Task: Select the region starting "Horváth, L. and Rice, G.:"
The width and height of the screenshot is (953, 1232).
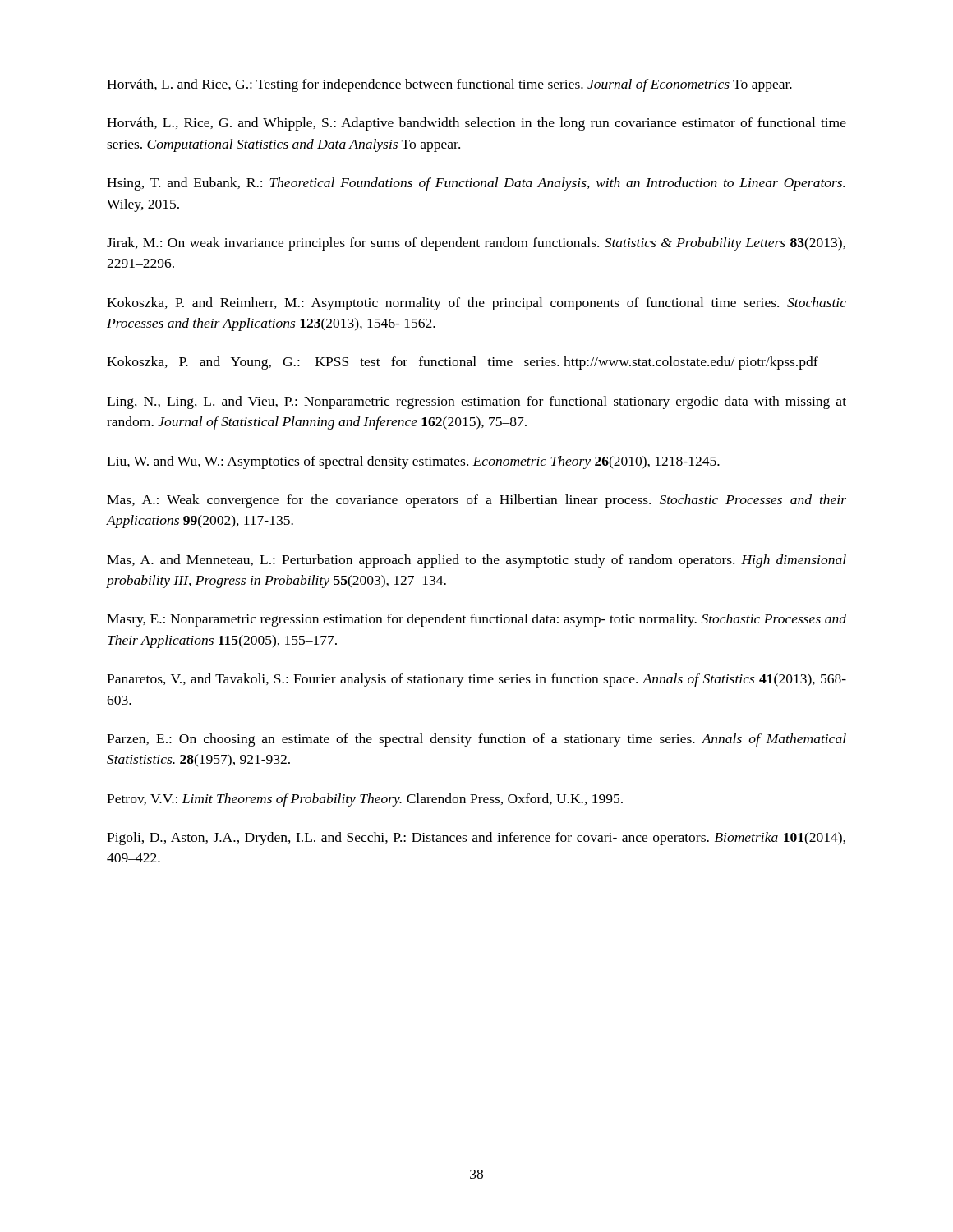Action: (450, 84)
